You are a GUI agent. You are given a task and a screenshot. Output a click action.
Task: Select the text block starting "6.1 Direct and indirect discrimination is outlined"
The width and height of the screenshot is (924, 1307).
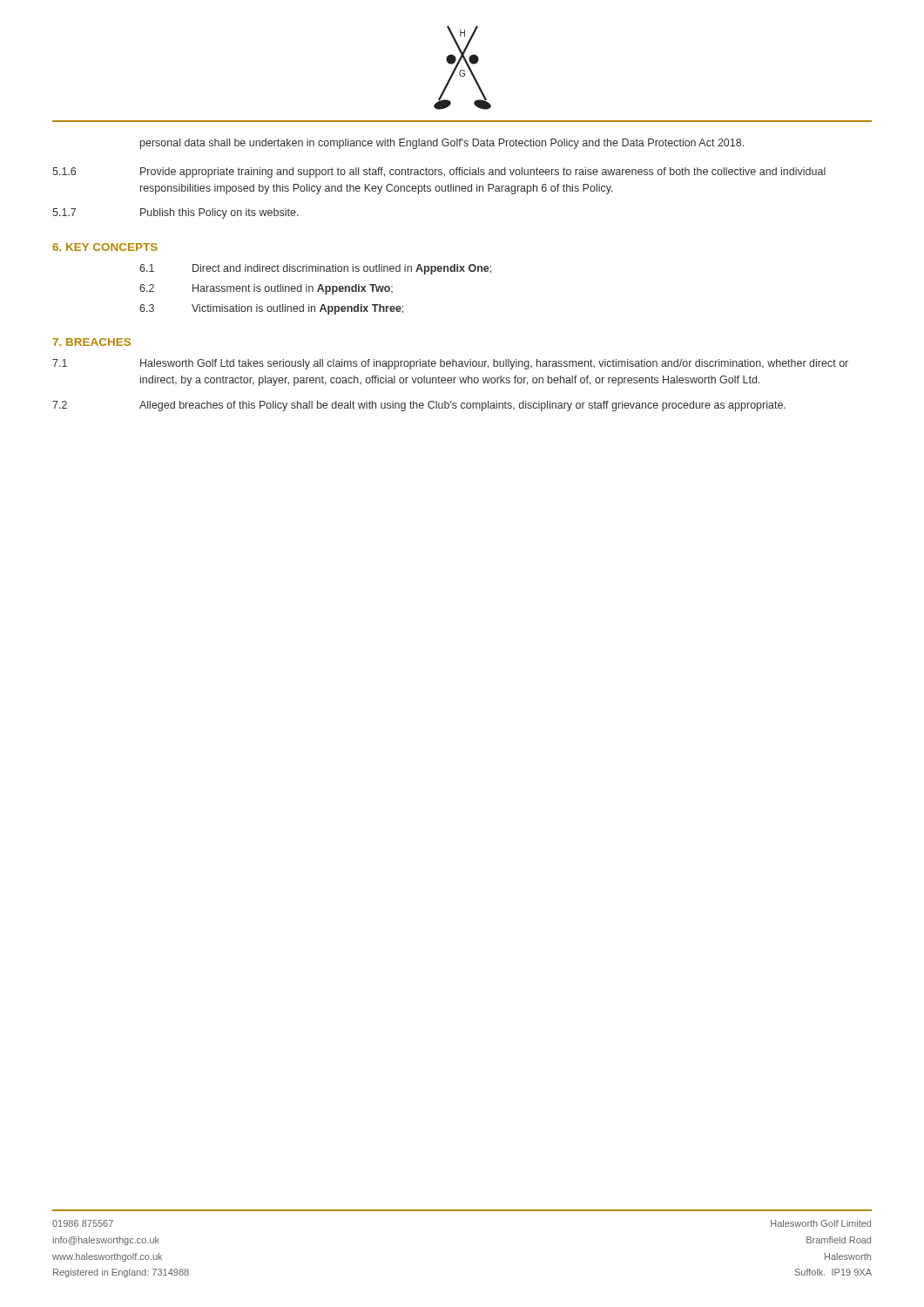pyautogui.click(x=315, y=269)
